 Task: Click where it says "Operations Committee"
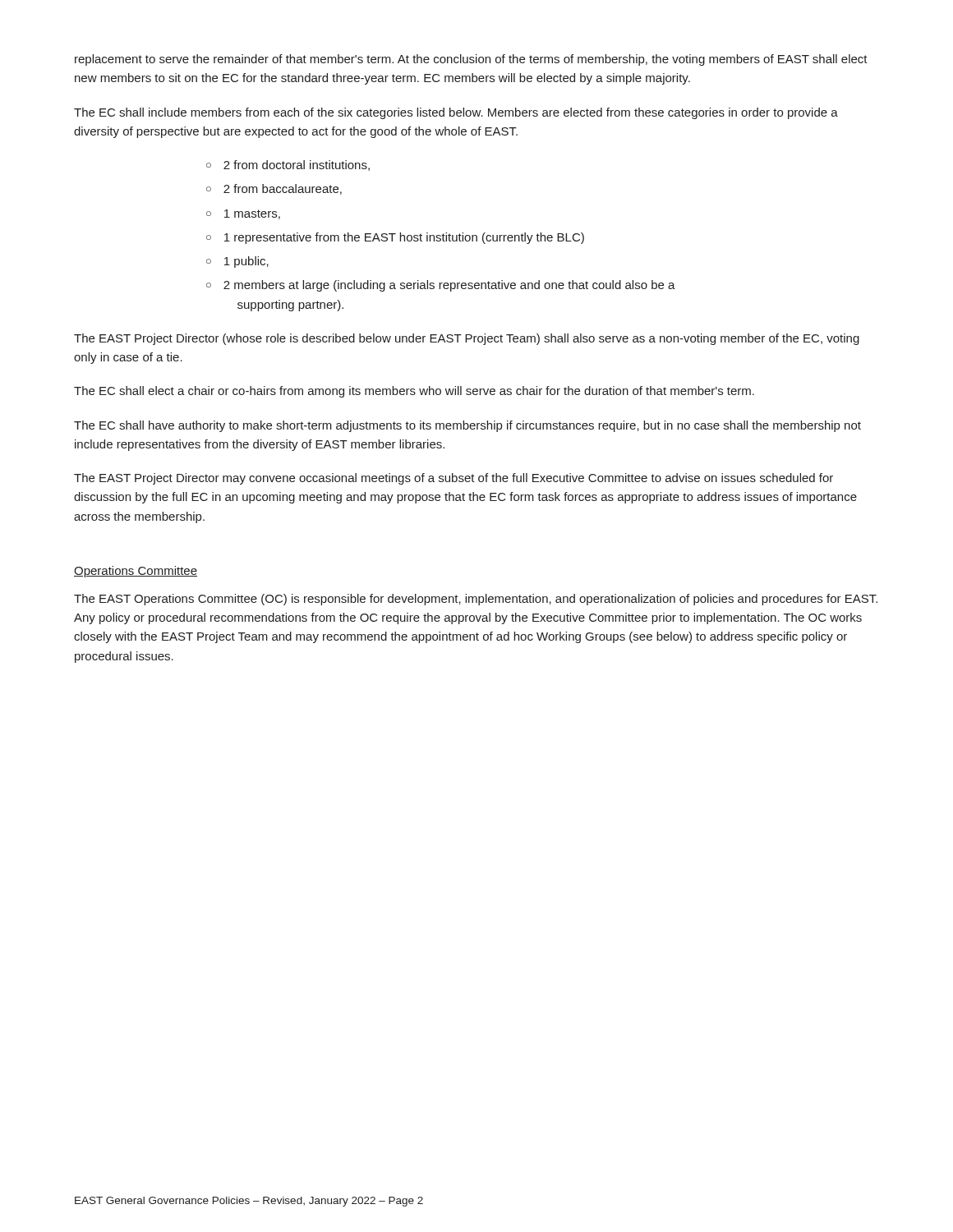(x=136, y=570)
